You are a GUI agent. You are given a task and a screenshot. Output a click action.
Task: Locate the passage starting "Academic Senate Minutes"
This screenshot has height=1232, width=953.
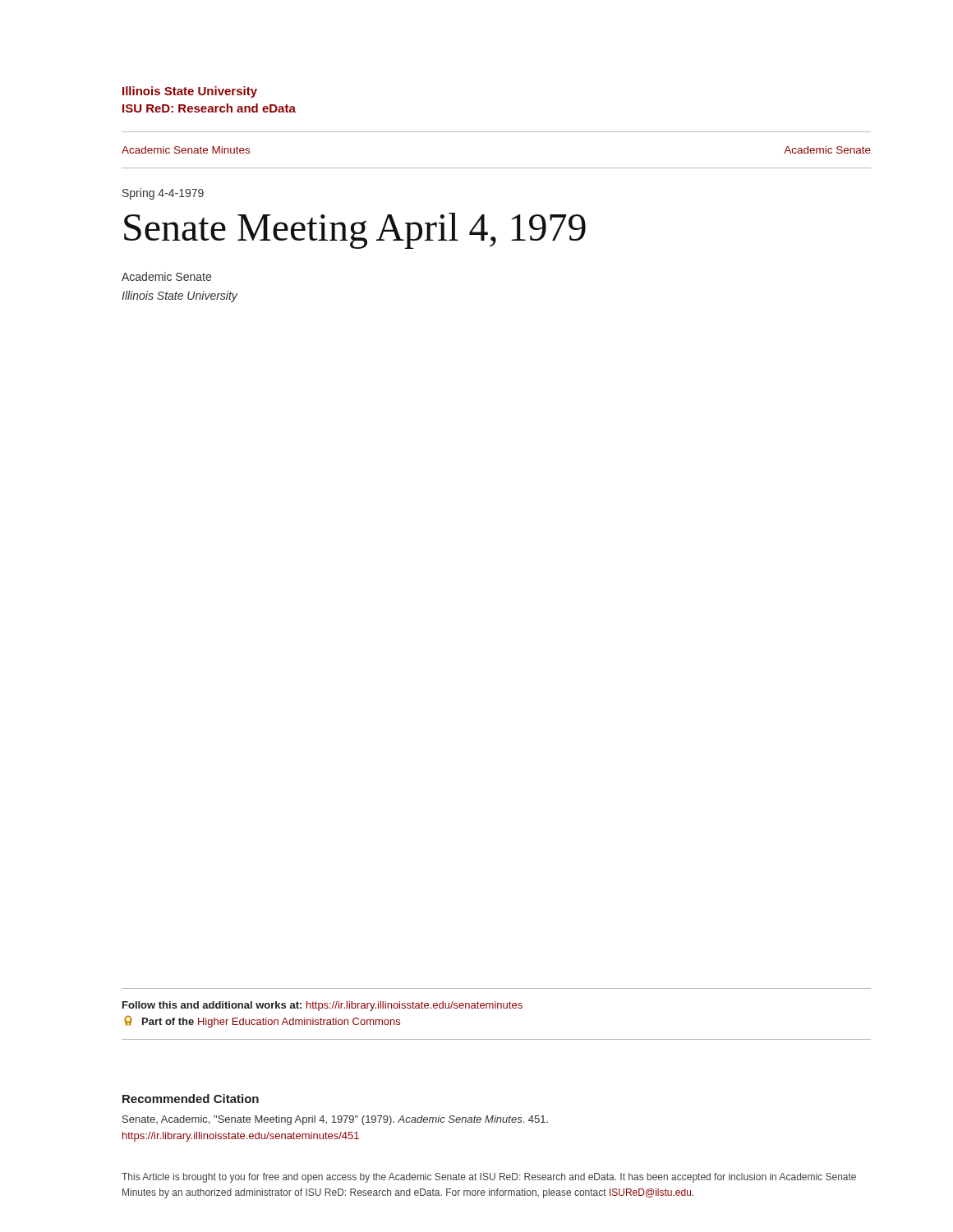189,150
